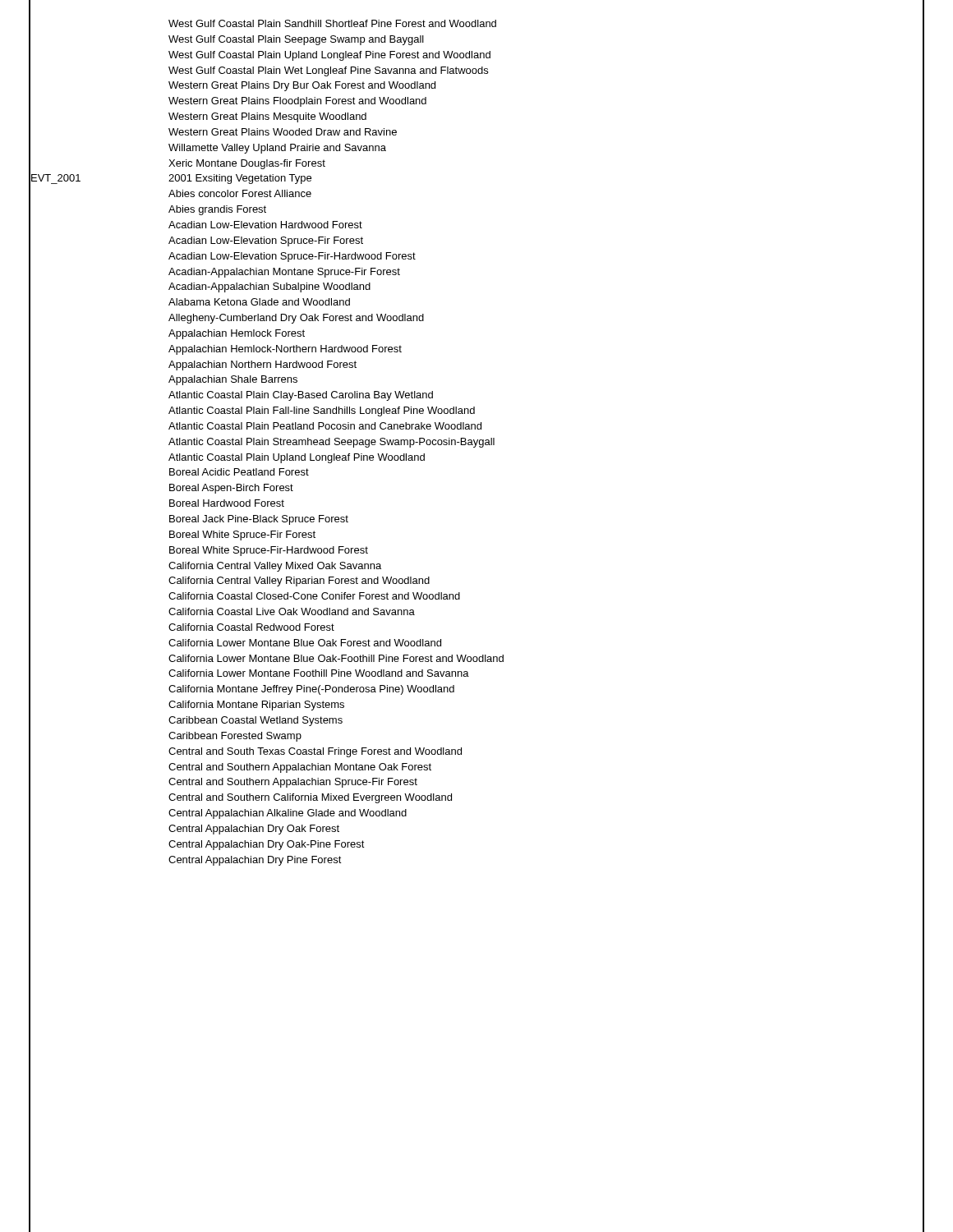The image size is (953, 1232).
Task: Click where it says "Appalachian Hemlock Forest"
Action: click(x=237, y=334)
